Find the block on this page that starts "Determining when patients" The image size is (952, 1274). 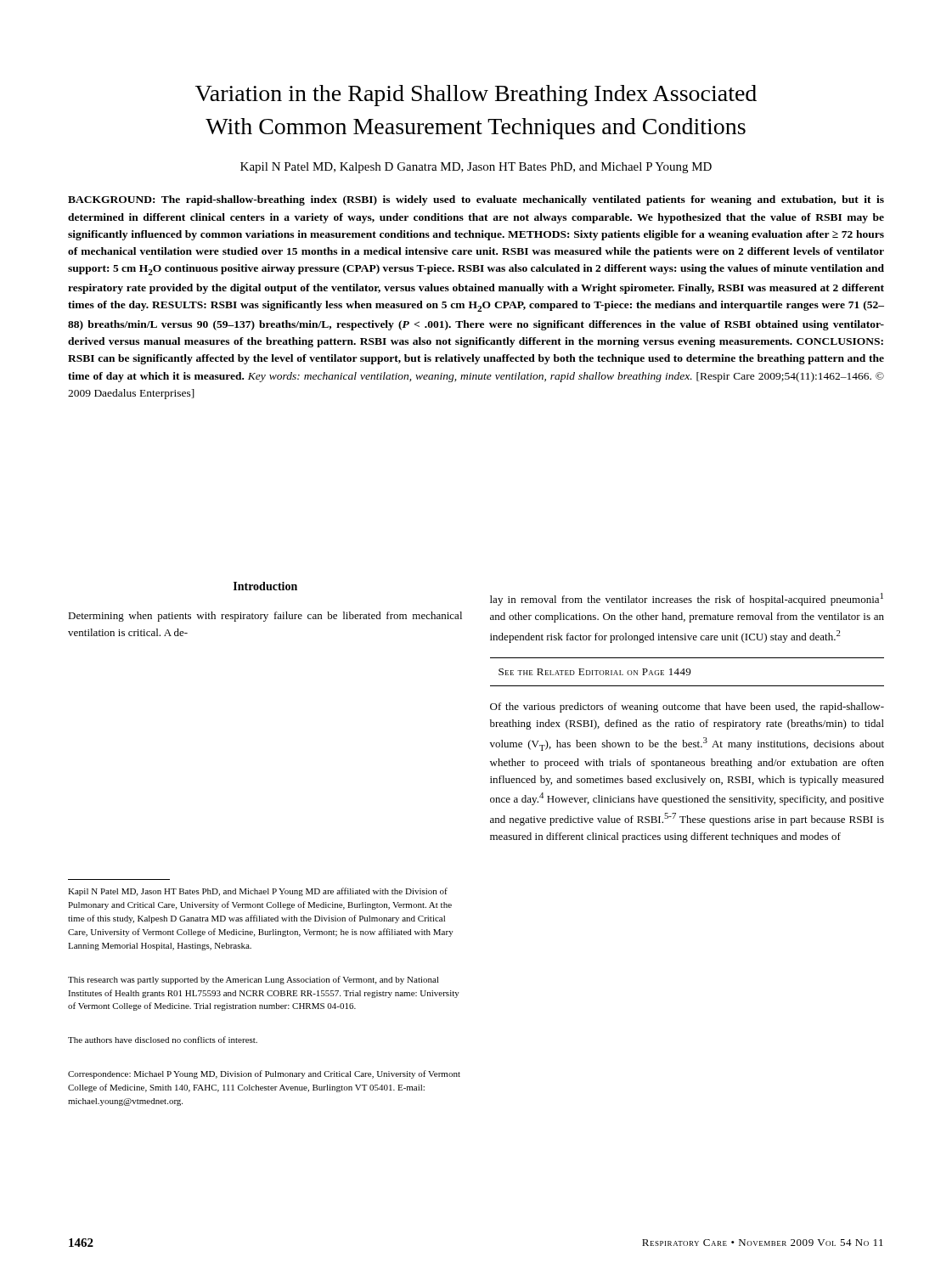tap(265, 624)
